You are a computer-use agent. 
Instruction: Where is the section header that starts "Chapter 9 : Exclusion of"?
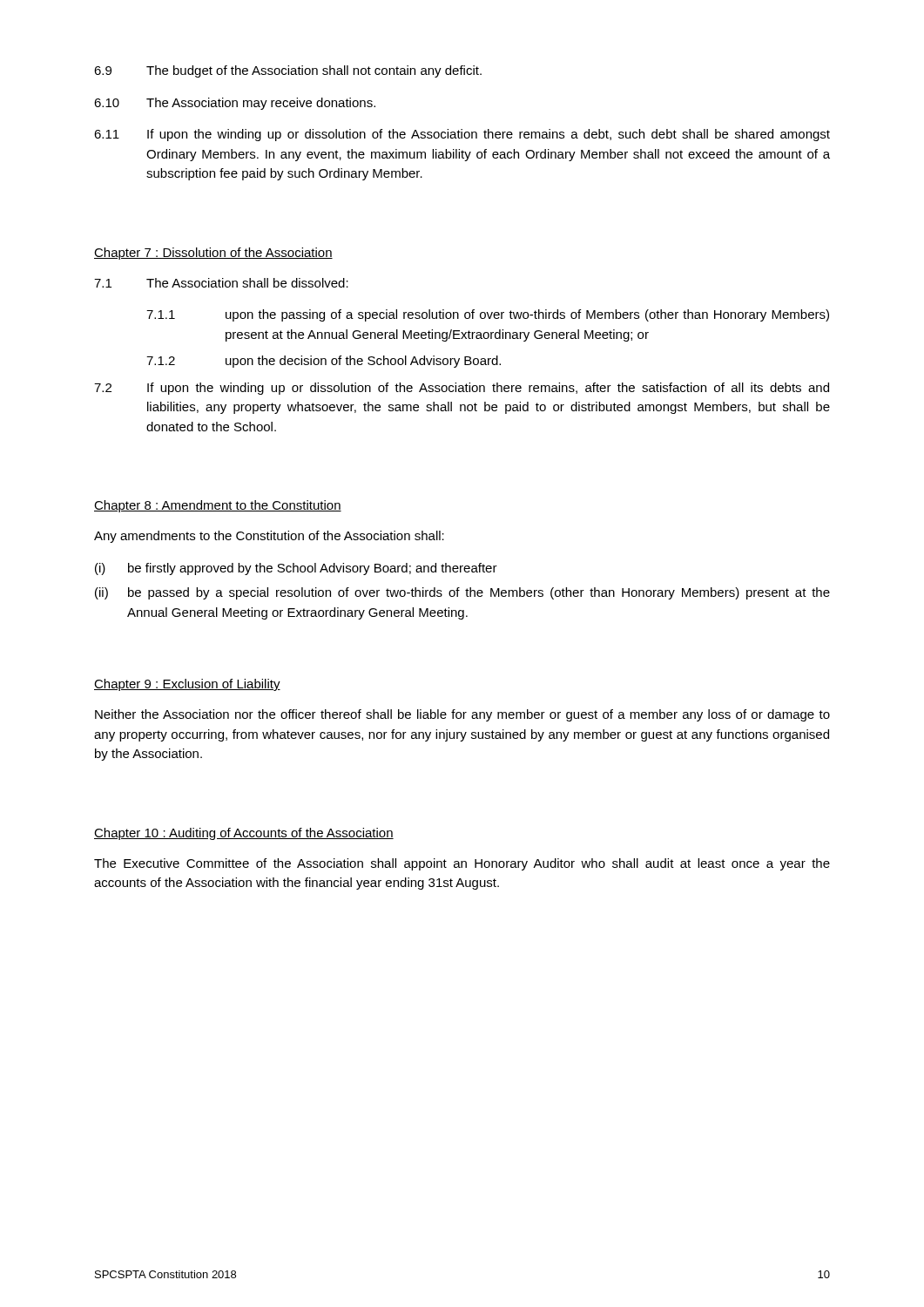pyautogui.click(x=187, y=684)
